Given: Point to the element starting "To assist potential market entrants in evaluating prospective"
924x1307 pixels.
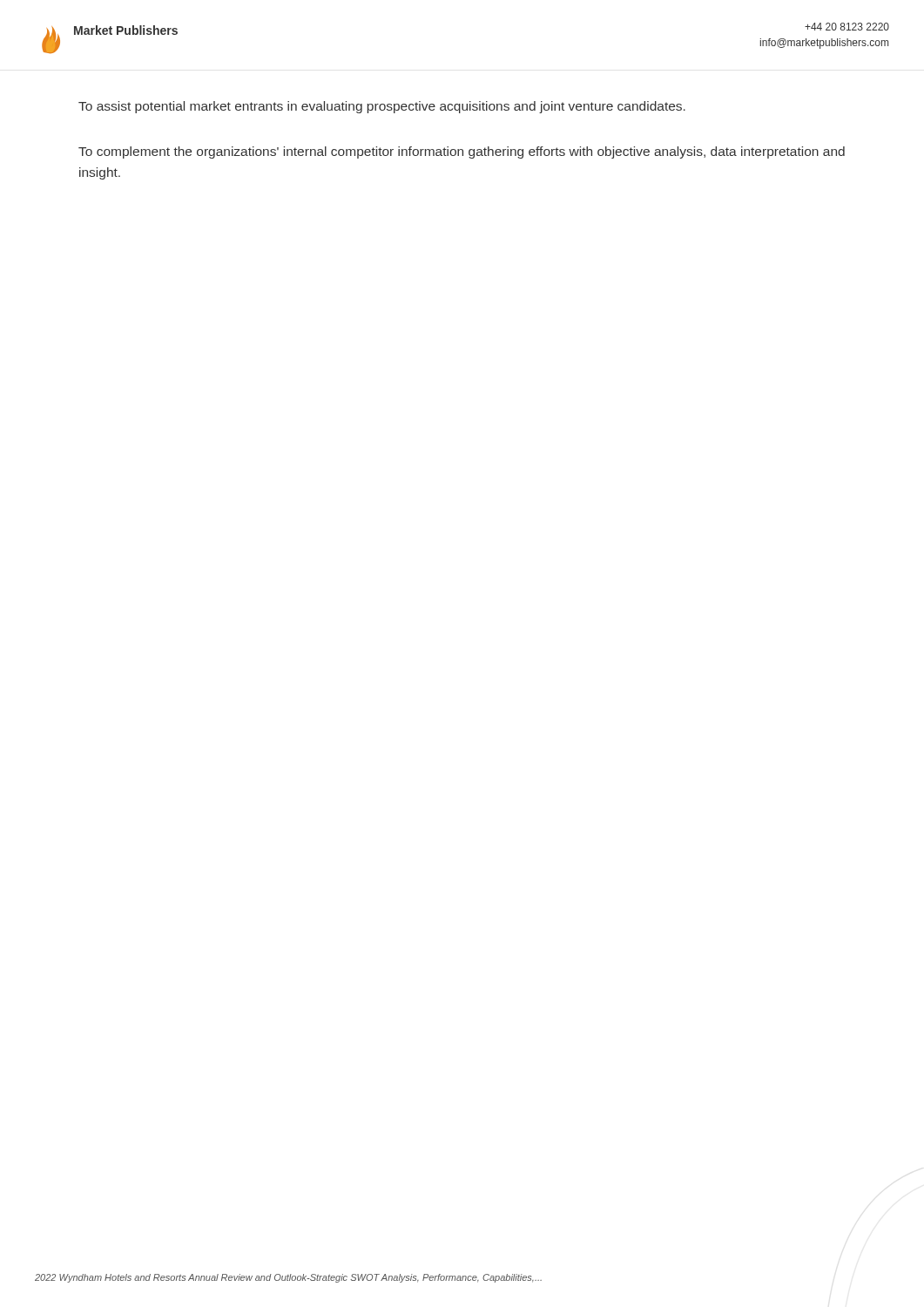Looking at the screenshot, I should tap(382, 106).
